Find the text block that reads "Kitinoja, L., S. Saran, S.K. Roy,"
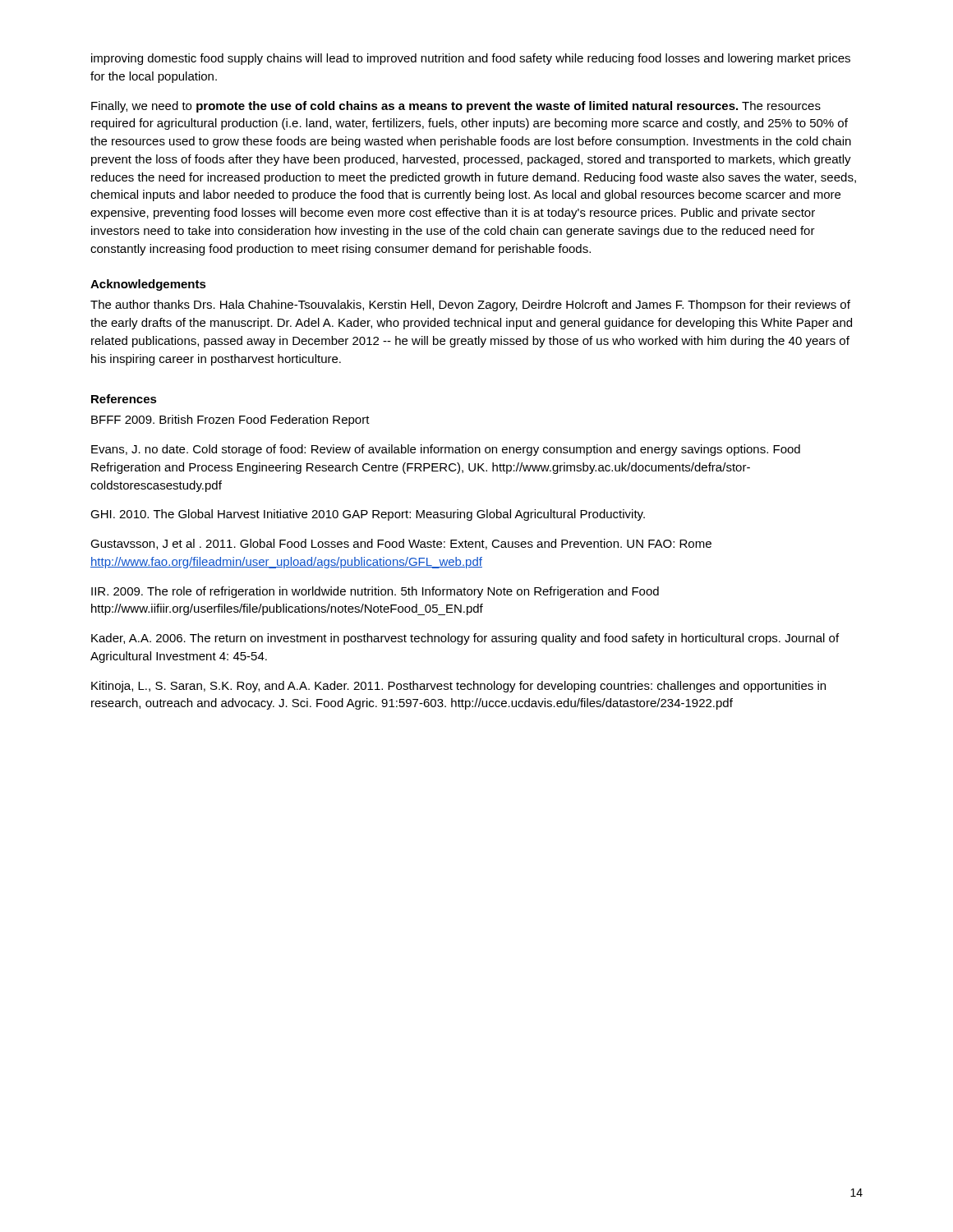The width and height of the screenshot is (953, 1232). pos(476,694)
